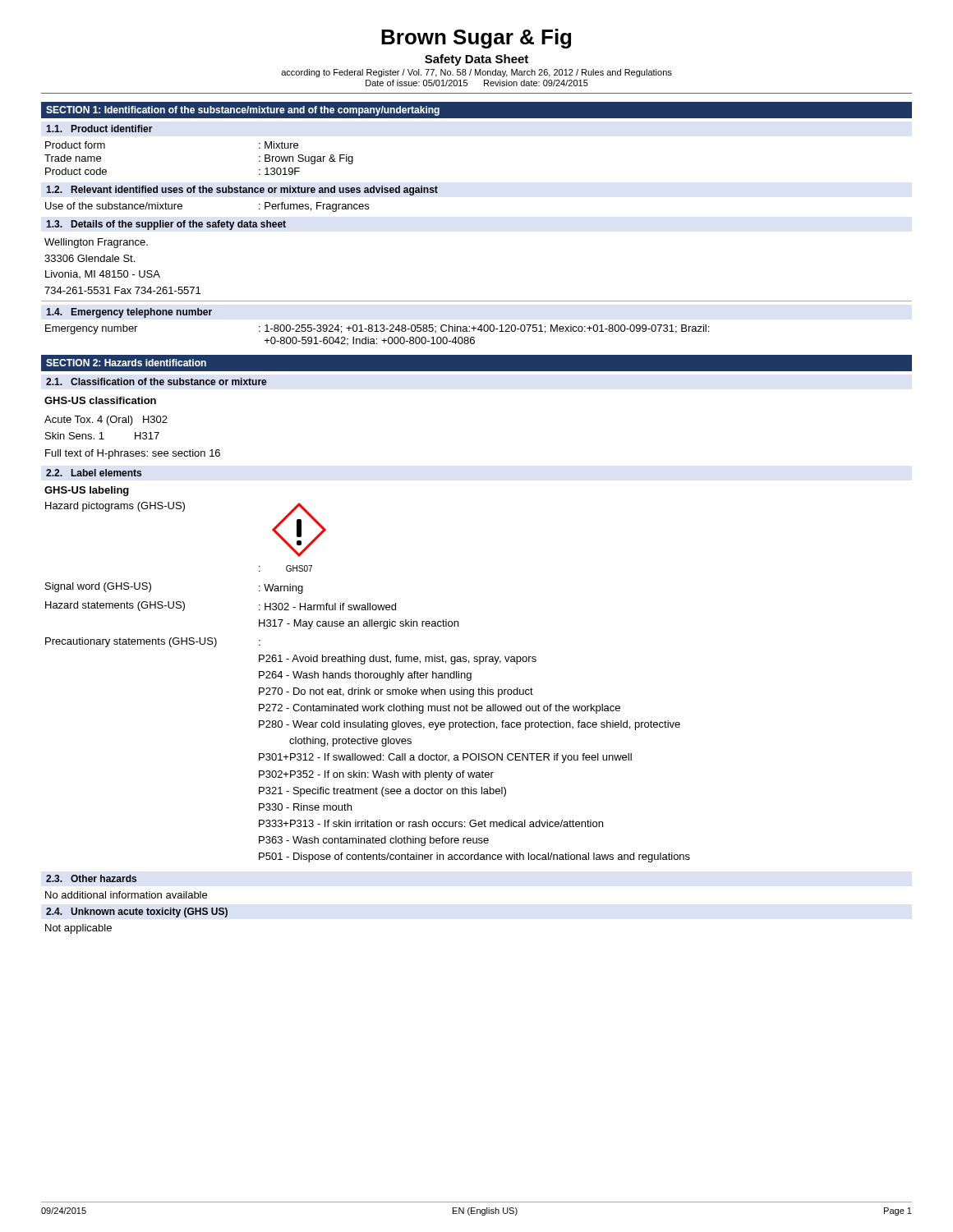The height and width of the screenshot is (1232, 953).
Task: Navigate to the region starting "1.4. Emergency telephone number"
Action: click(129, 312)
